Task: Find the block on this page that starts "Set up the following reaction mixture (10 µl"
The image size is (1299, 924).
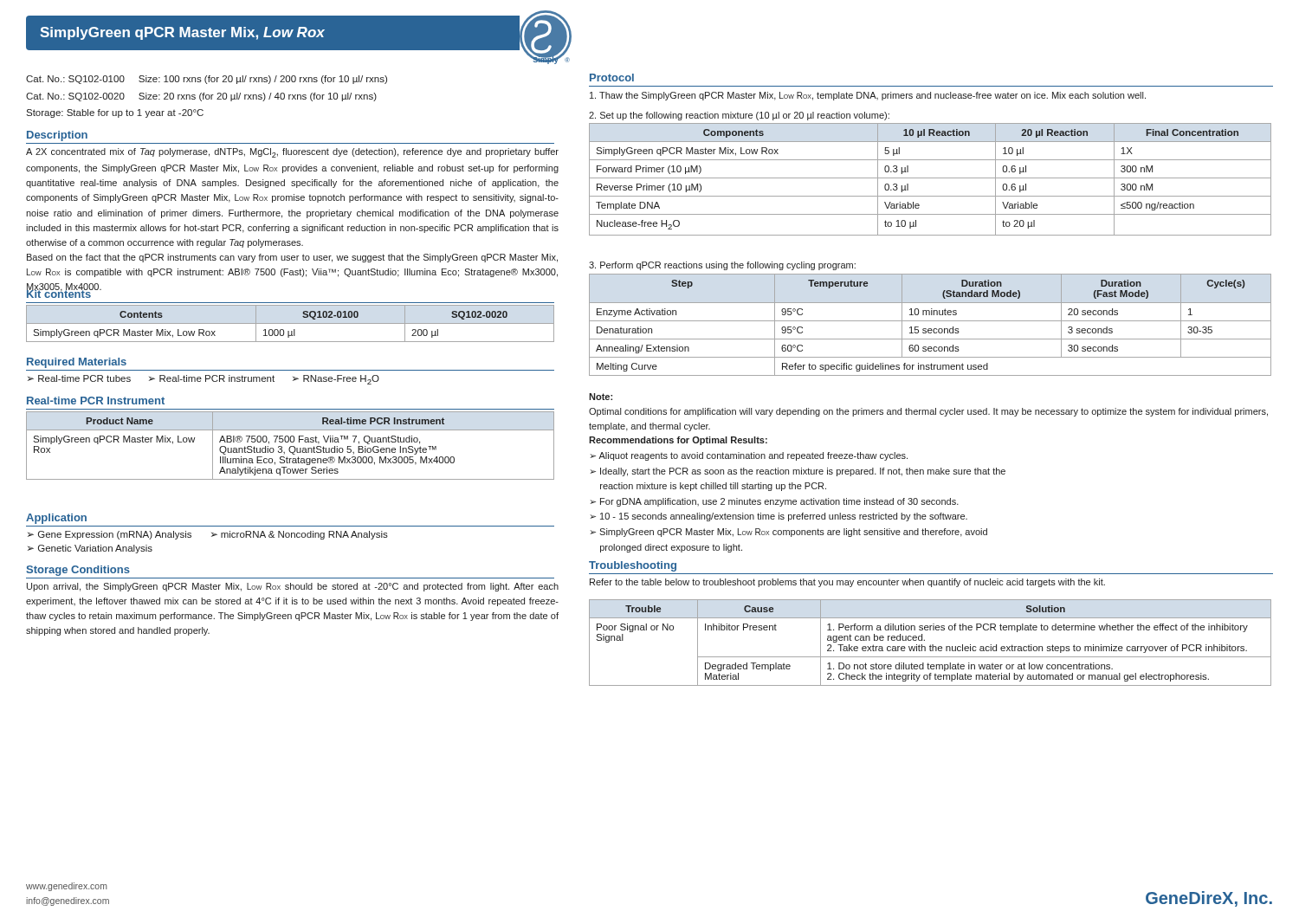Action: pos(739,115)
